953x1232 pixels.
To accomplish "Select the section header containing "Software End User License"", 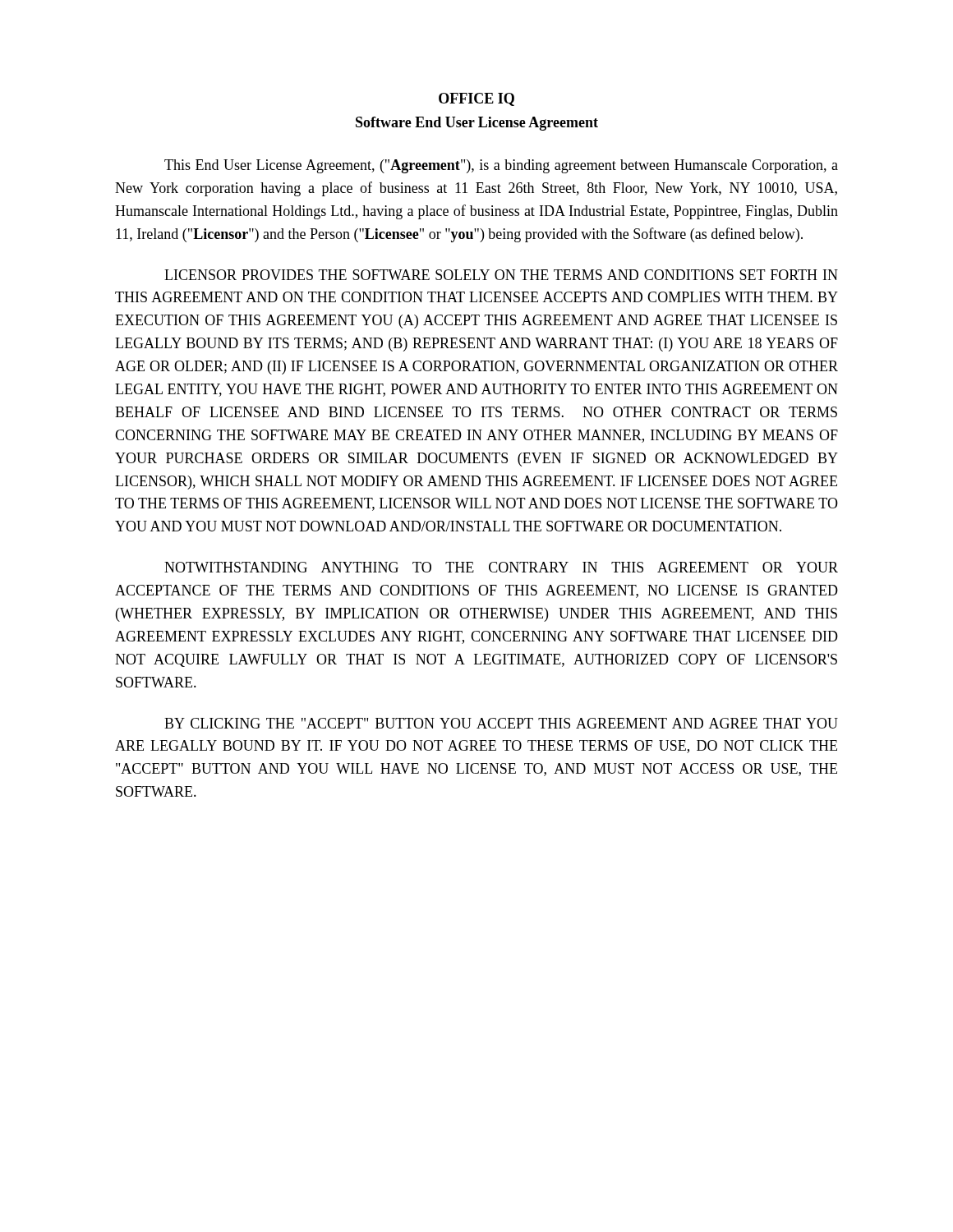I will [x=476, y=122].
